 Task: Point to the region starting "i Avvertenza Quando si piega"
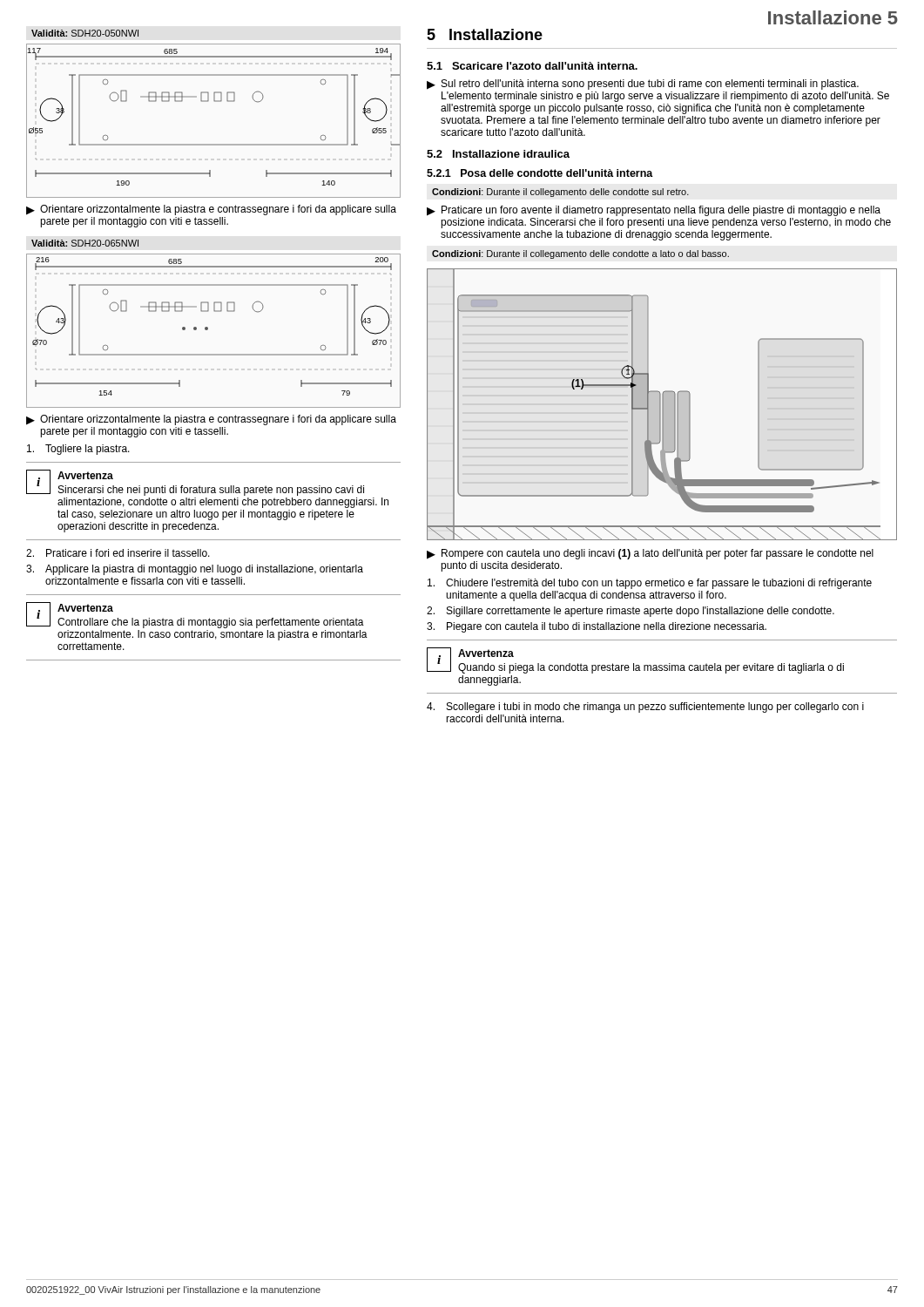(x=658, y=667)
